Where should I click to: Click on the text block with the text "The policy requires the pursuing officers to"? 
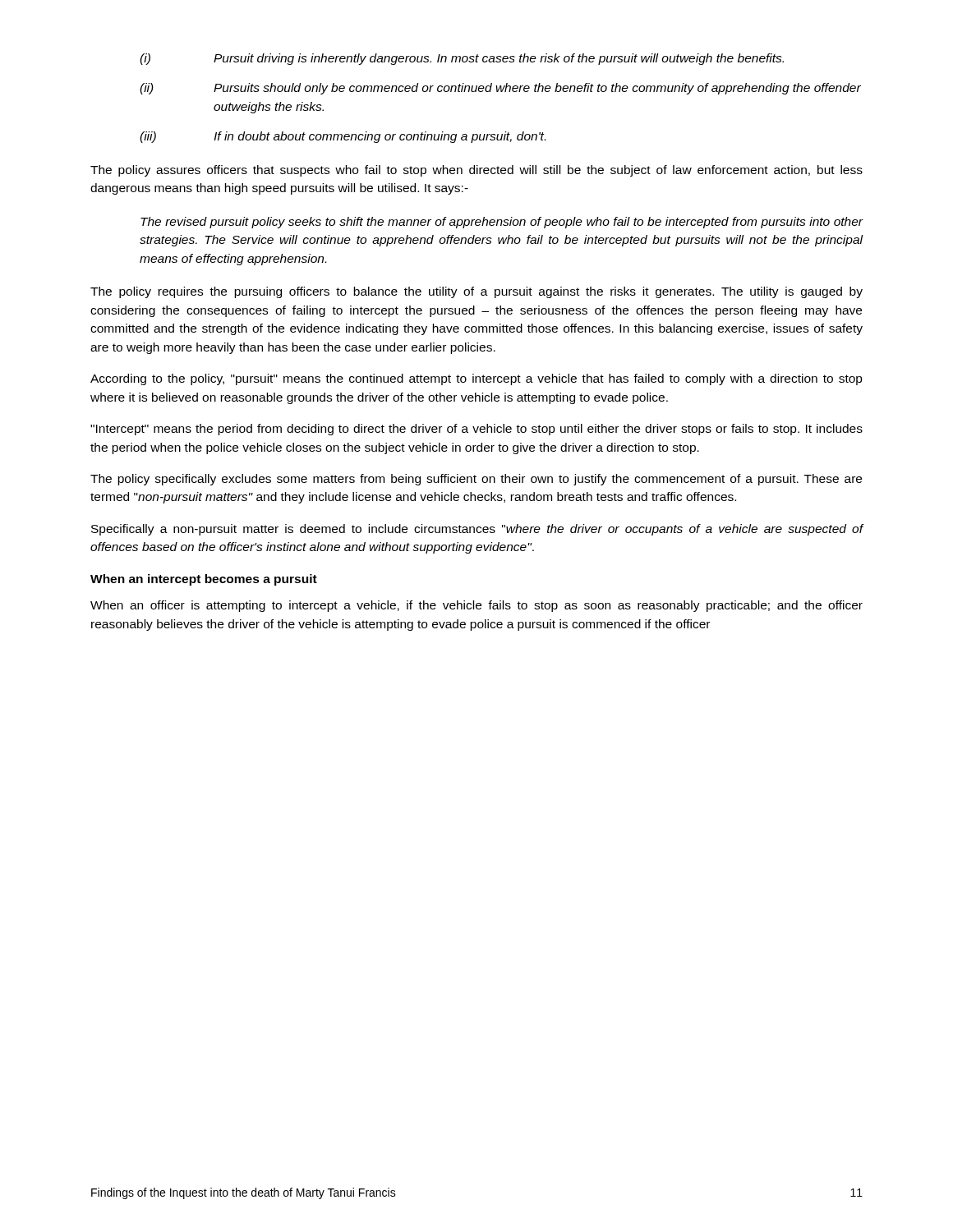click(476, 319)
